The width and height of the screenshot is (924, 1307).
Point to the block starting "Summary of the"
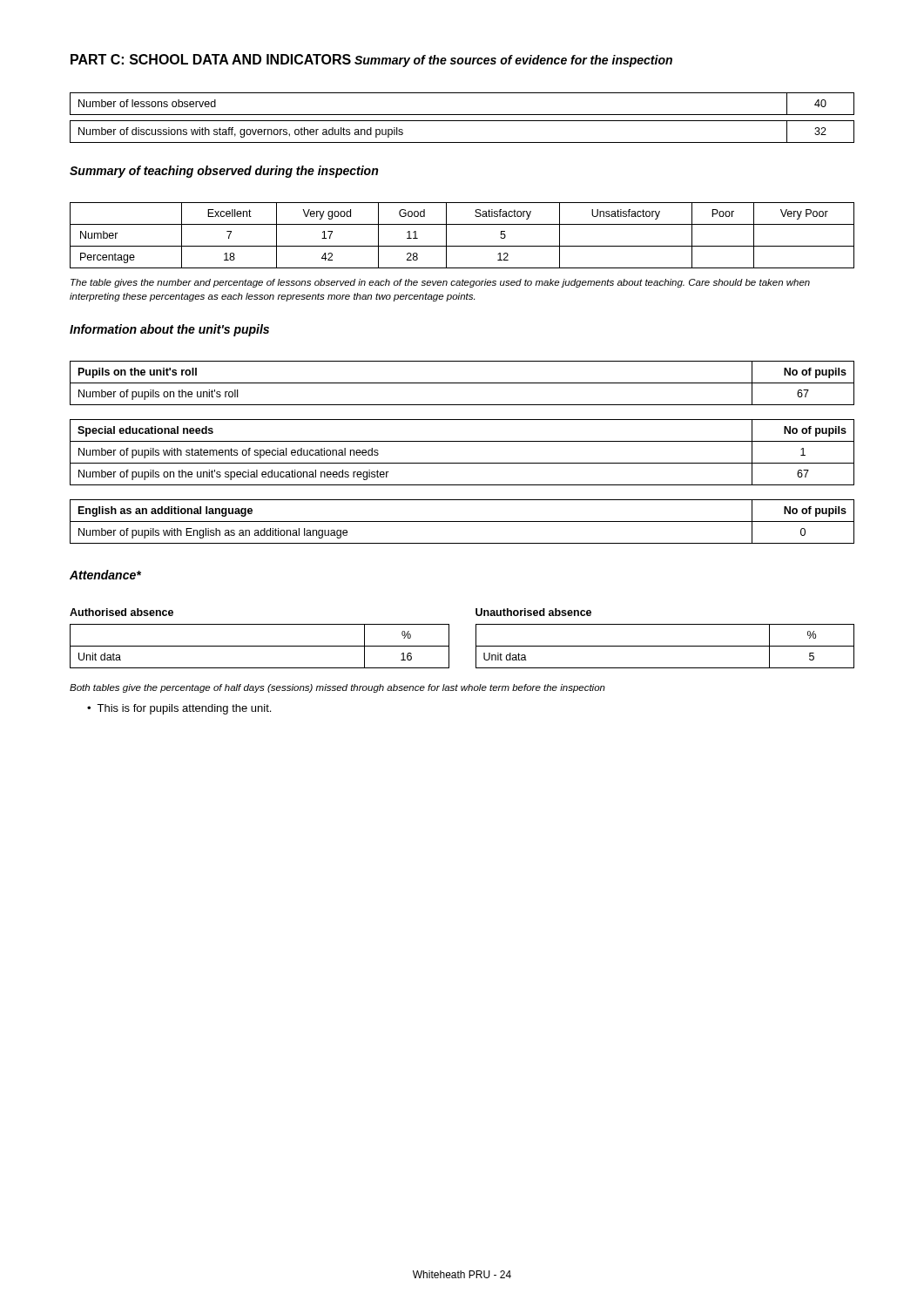514,60
